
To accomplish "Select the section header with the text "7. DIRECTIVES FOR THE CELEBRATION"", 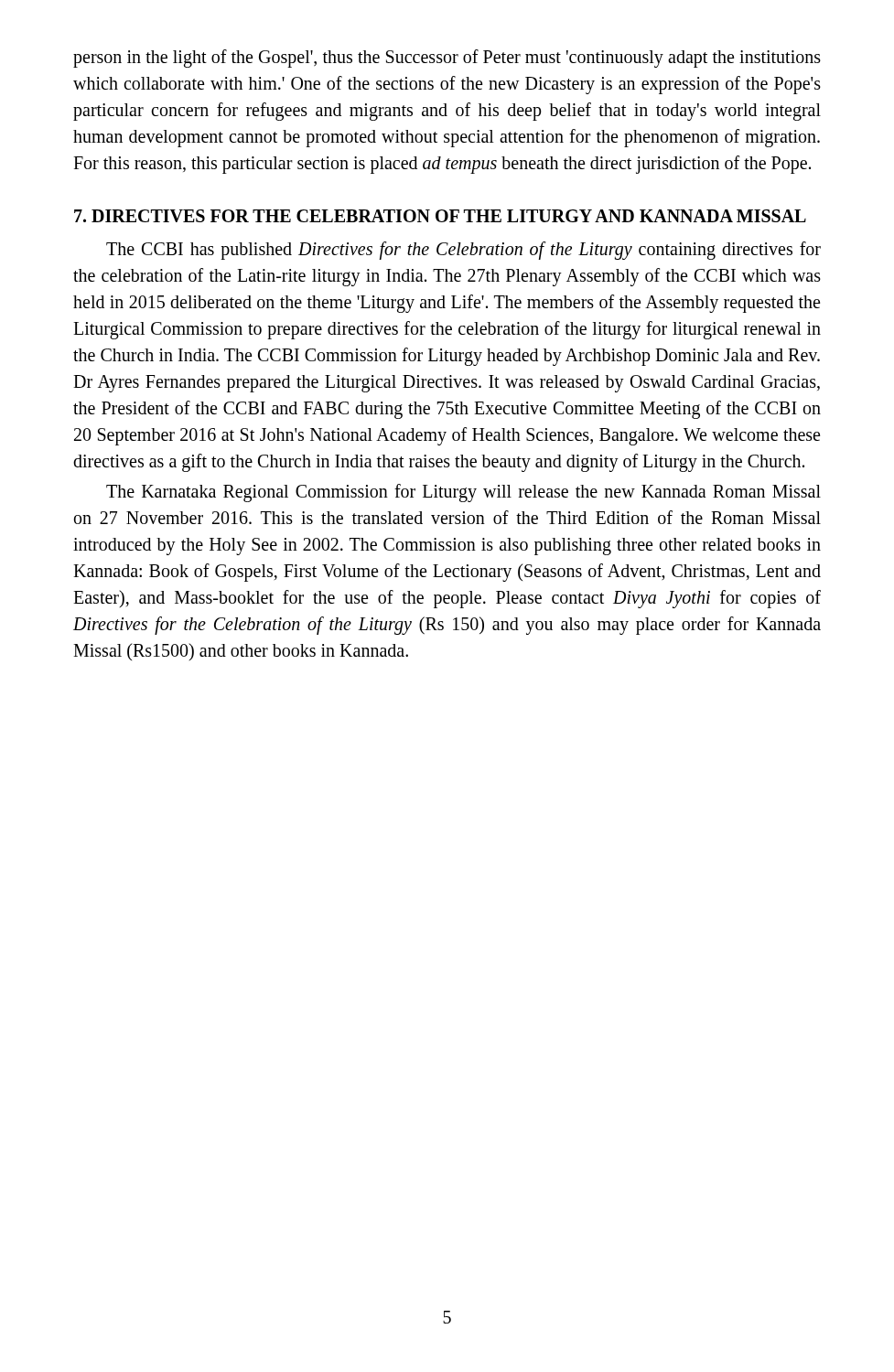I will [440, 216].
